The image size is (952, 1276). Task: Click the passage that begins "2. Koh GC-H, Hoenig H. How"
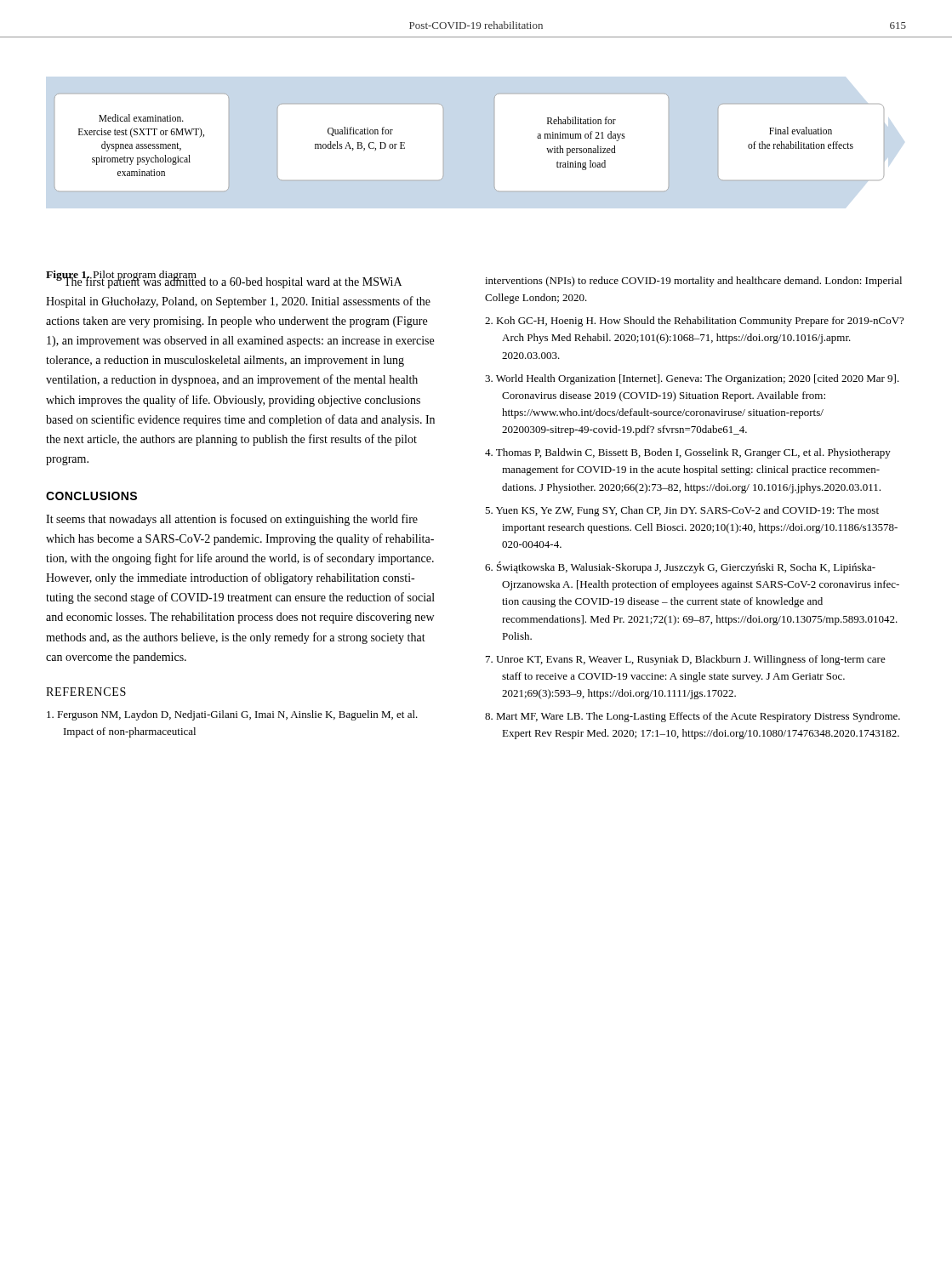pyautogui.click(x=695, y=338)
